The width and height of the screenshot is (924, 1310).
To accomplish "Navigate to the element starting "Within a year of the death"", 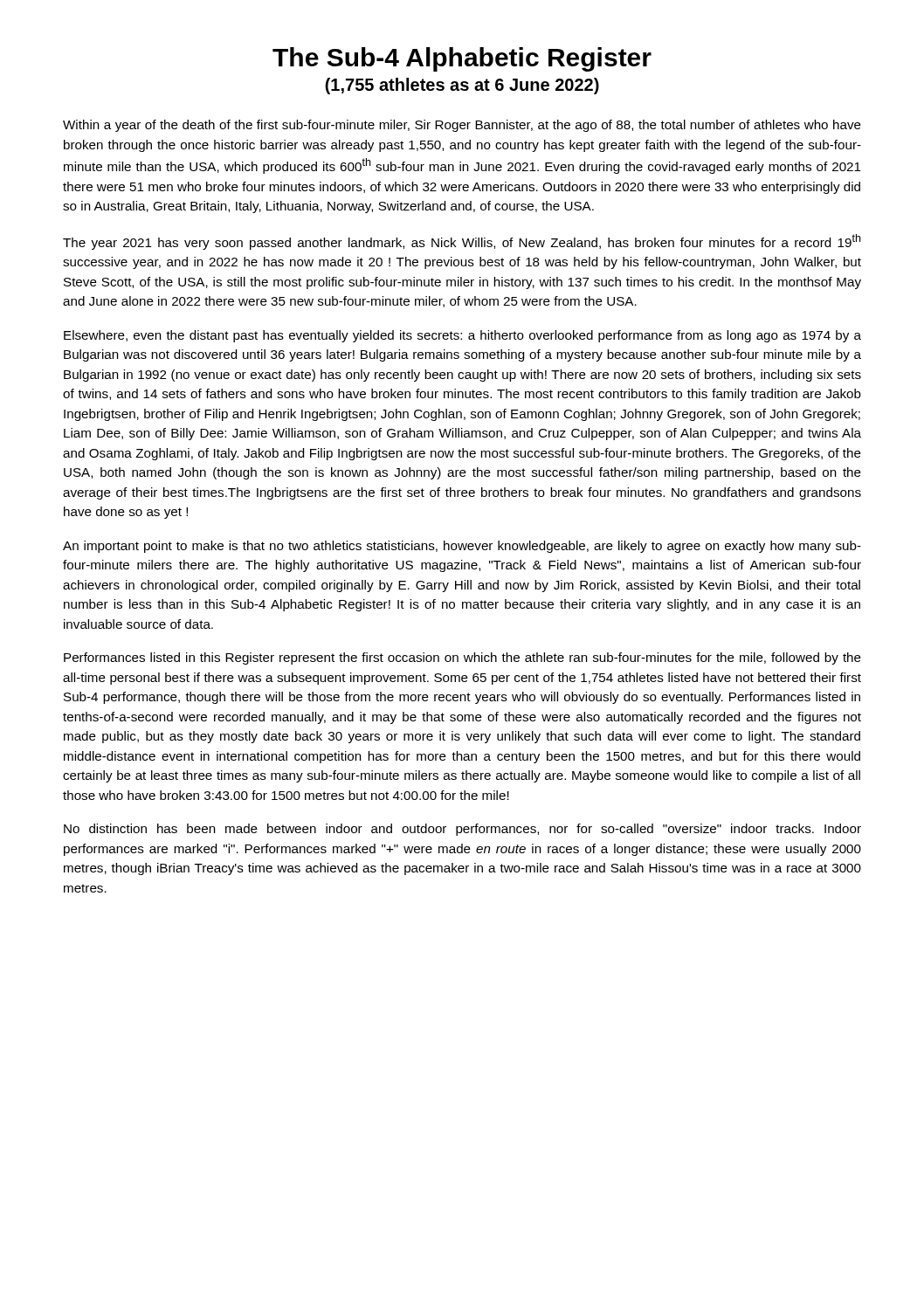I will pos(462,165).
